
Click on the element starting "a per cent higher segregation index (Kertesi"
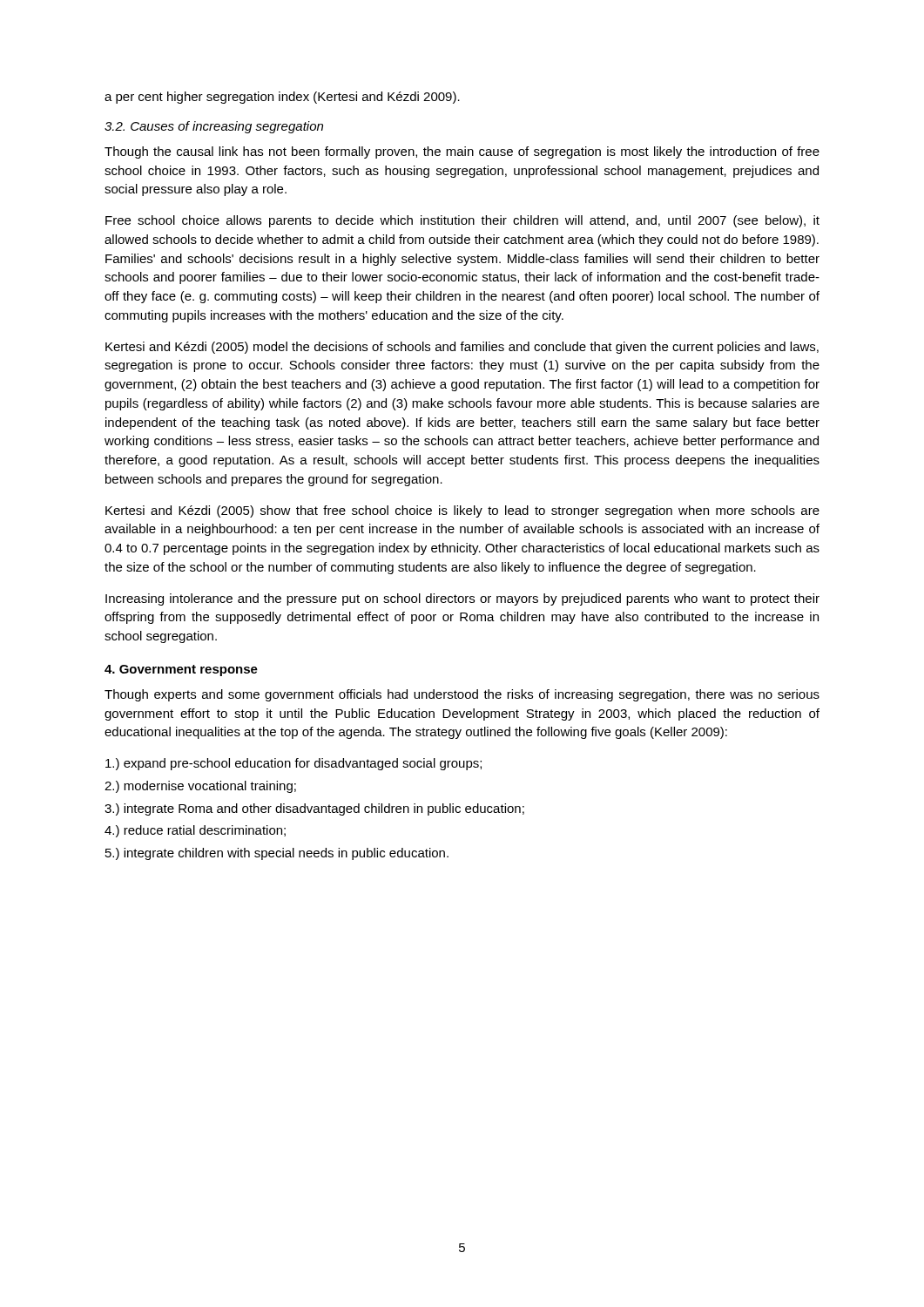[282, 96]
